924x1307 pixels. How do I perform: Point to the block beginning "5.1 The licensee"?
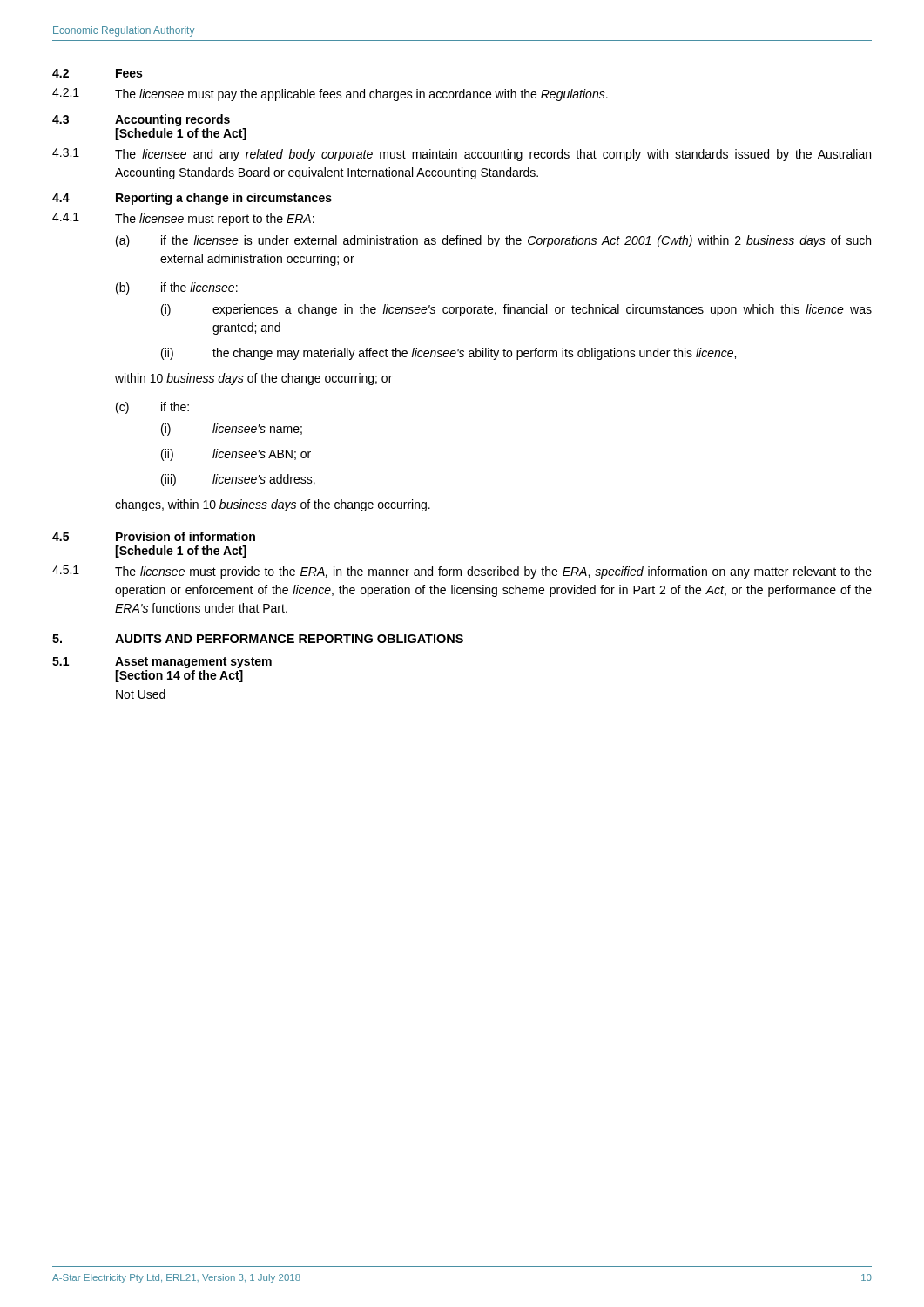coord(462,590)
